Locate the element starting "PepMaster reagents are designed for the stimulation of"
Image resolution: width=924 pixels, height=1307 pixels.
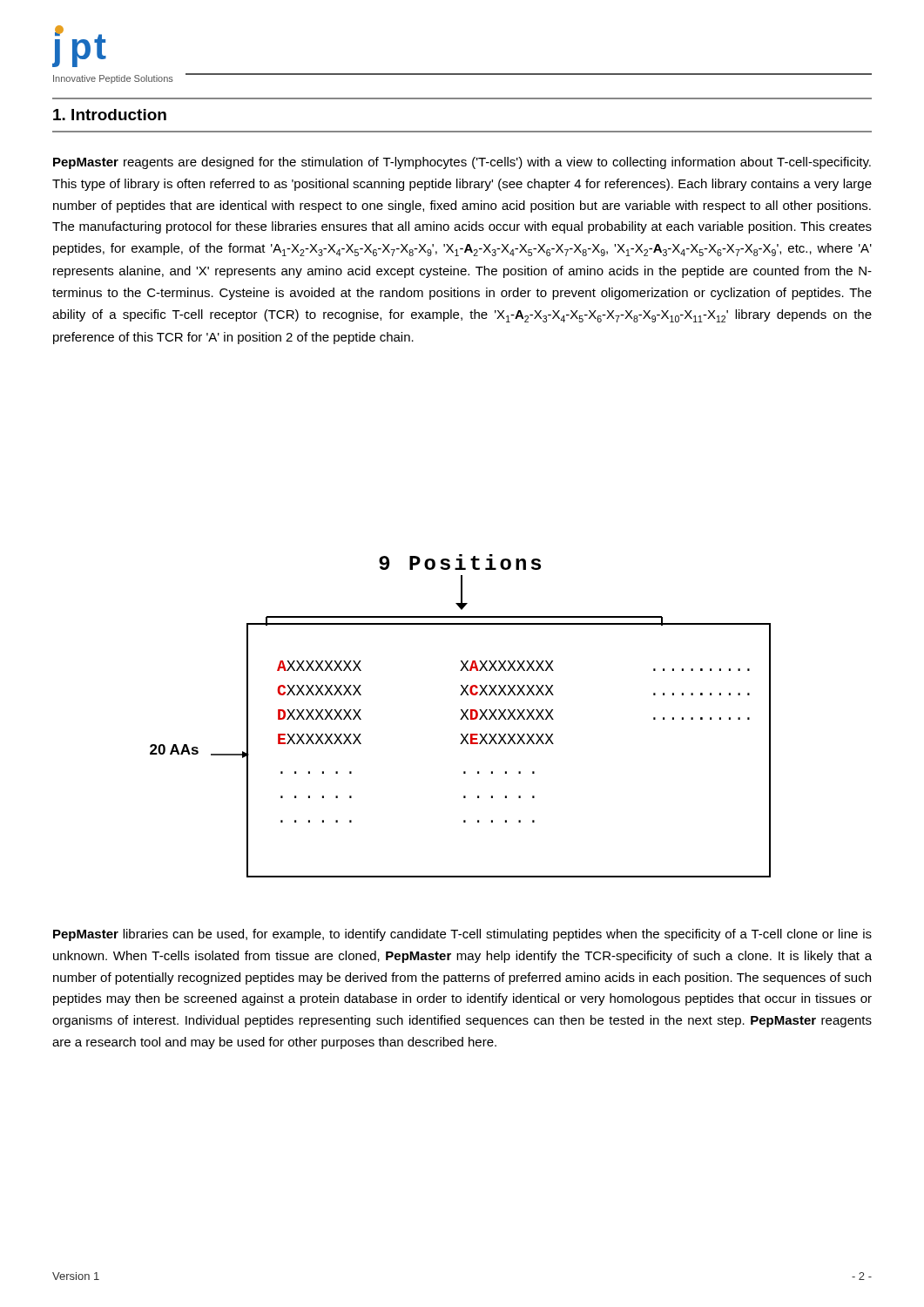pos(462,250)
